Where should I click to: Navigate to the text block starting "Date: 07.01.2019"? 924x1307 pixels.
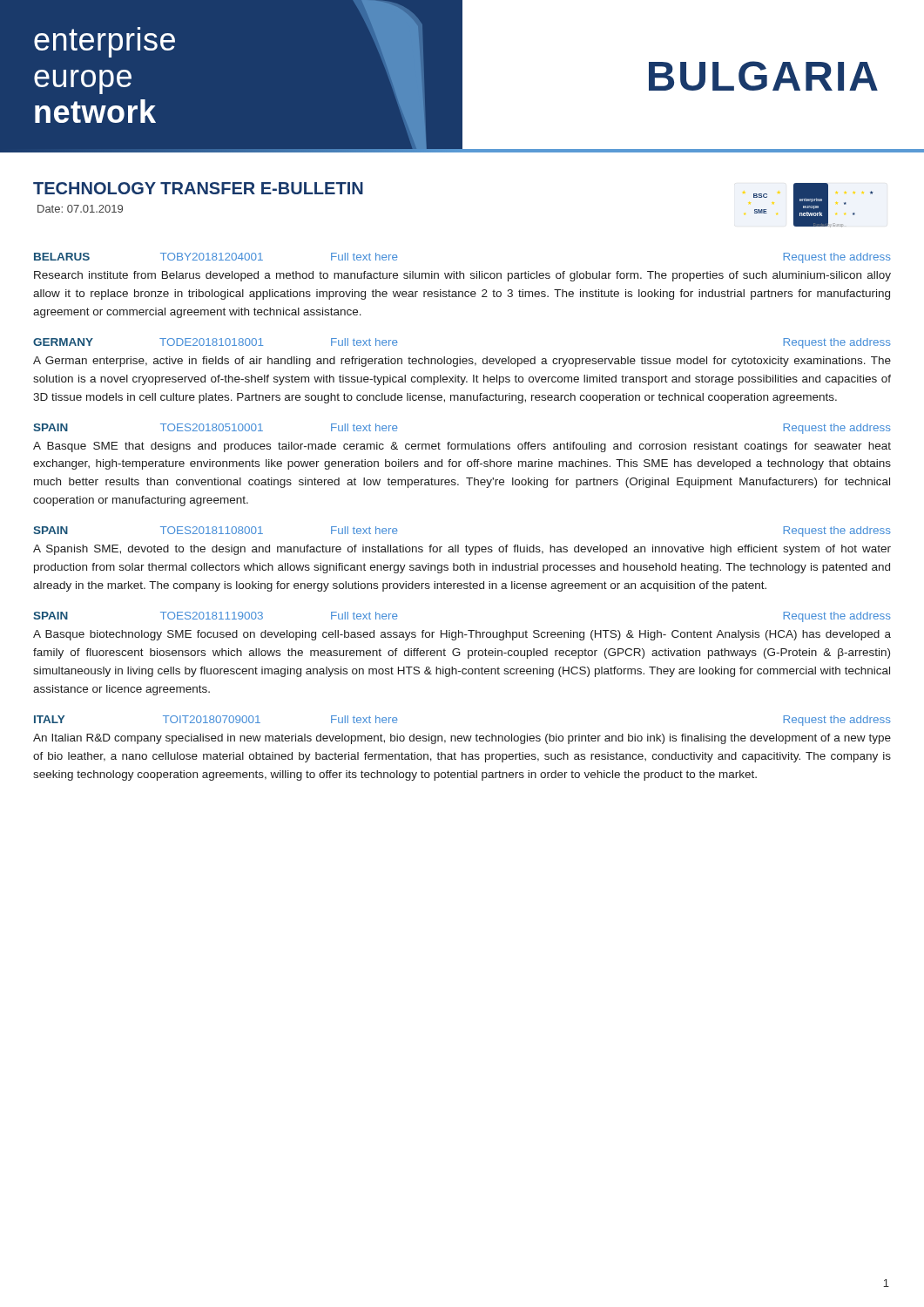(x=80, y=209)
